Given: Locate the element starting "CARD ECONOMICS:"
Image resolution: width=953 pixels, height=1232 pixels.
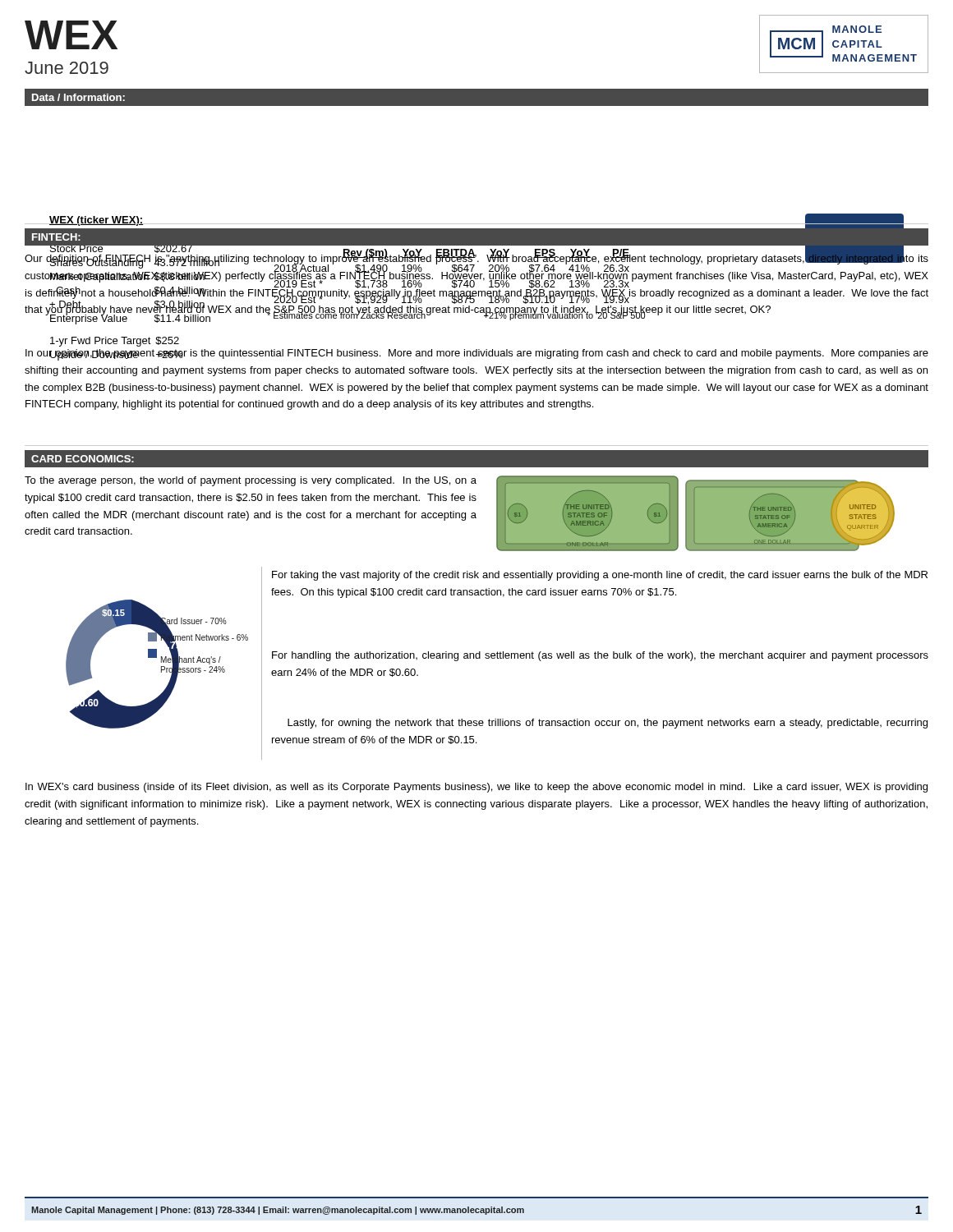Looking at the screenshot, I should [83, 459].
